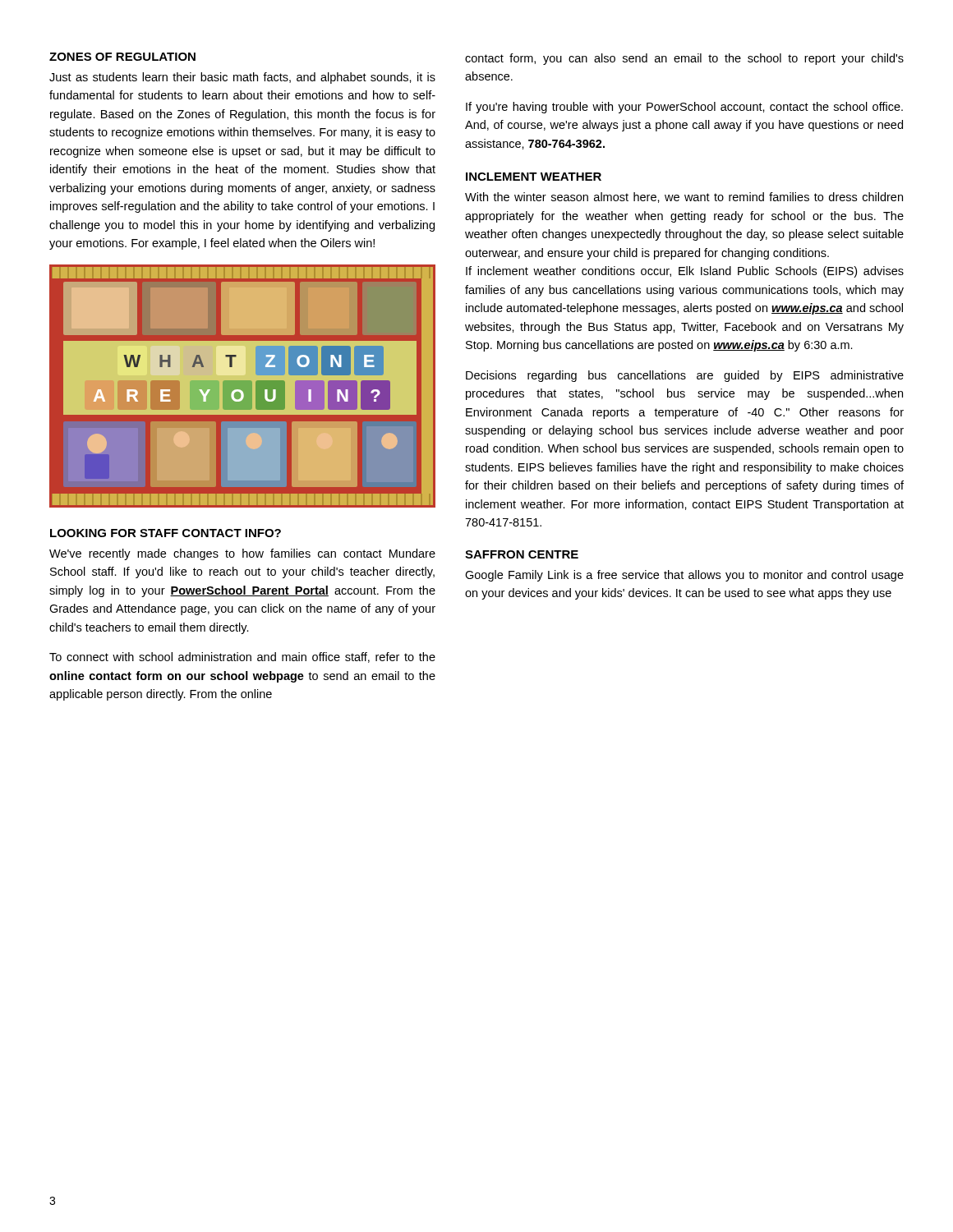Screen dimensions: 1232x953
Task: Click on the section header with the text "SAFFRON CENTRE"
Action: (522, 554)
